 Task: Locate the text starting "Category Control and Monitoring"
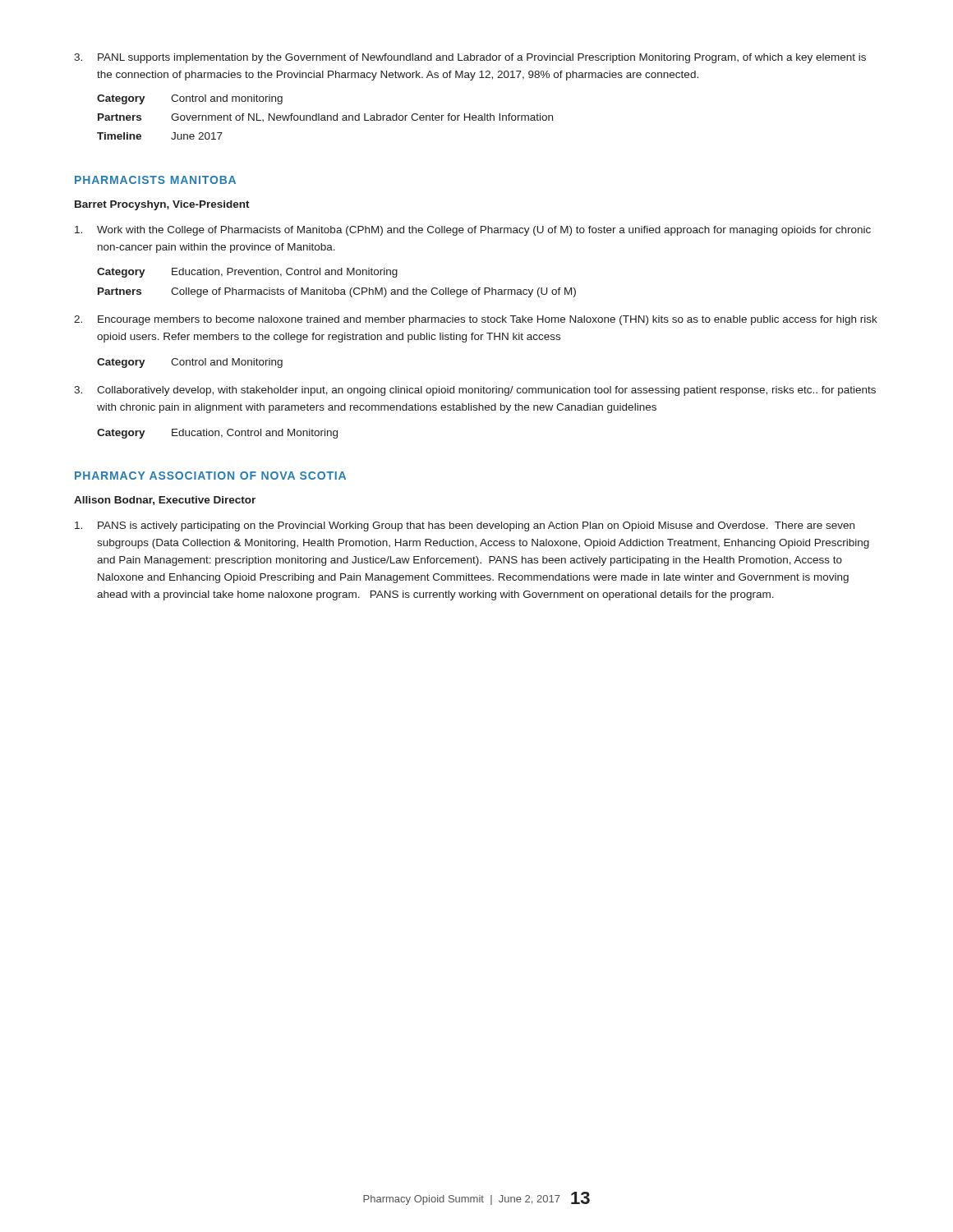pyautogui.click(x=190, y=363)
